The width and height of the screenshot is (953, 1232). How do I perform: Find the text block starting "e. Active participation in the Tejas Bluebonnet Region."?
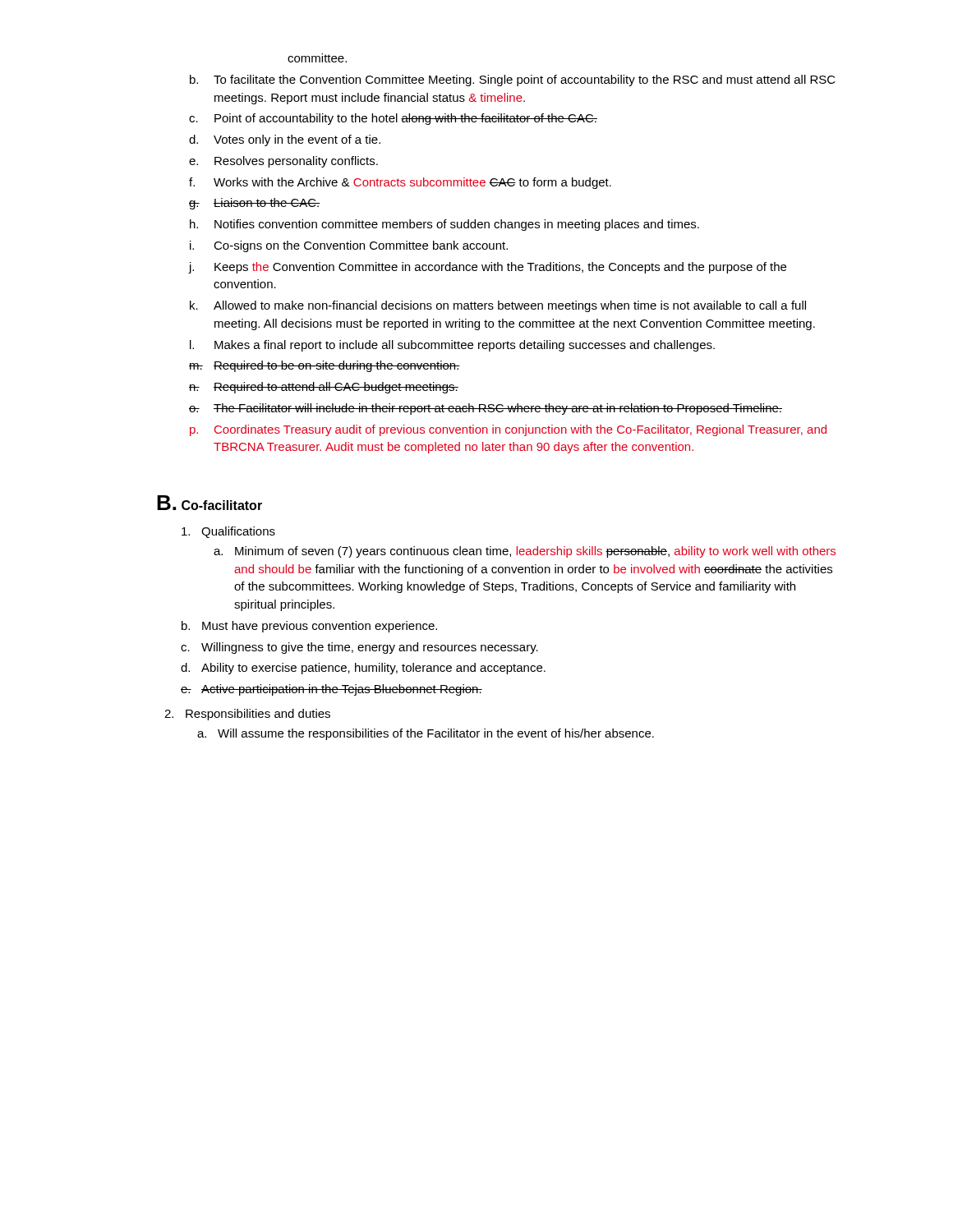331,690
